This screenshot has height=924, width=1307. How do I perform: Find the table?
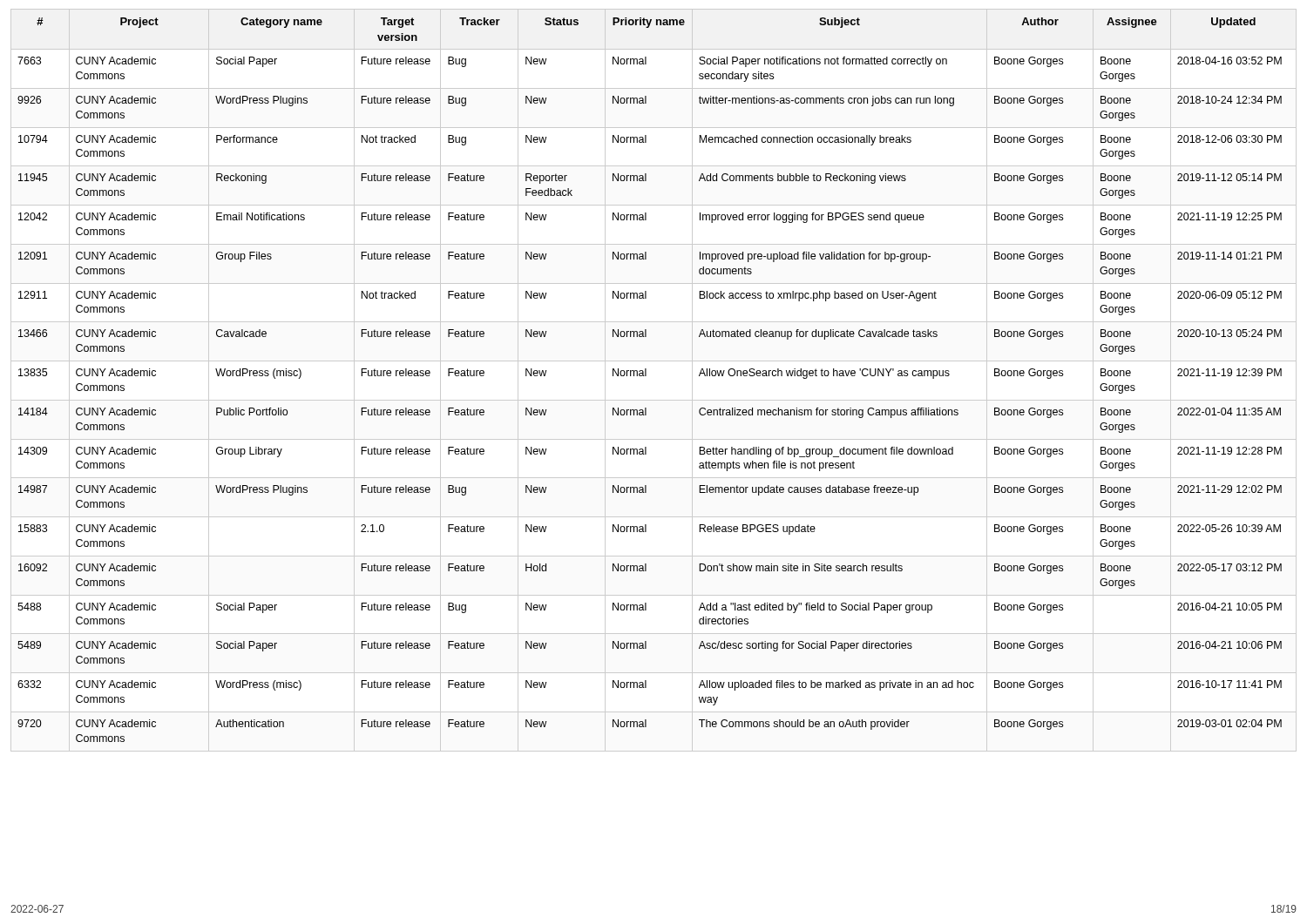point(654,453)
